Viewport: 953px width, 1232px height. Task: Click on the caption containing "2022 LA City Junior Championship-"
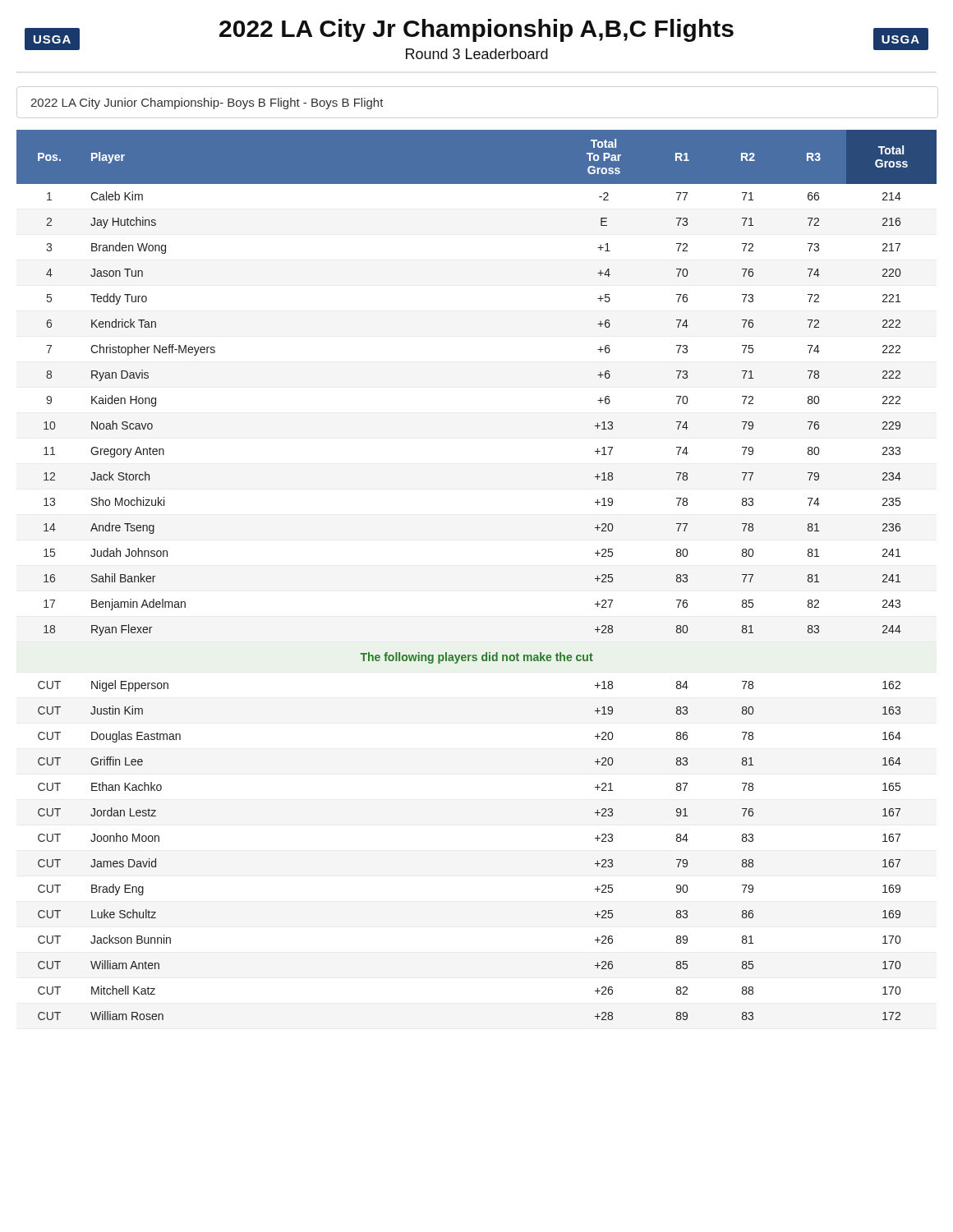coord(207,102)
